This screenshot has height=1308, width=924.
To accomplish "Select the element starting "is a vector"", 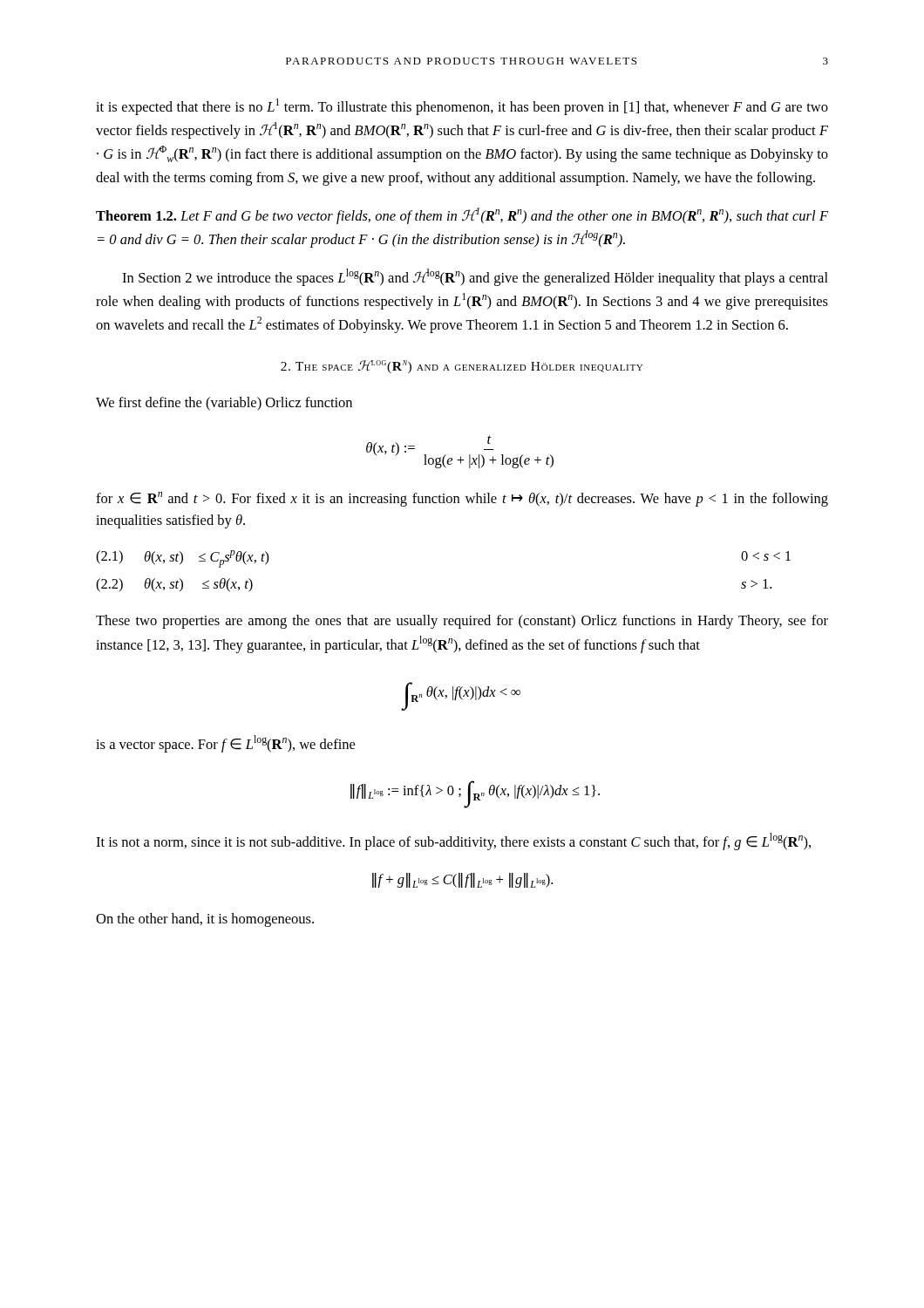I will [225, 744].
